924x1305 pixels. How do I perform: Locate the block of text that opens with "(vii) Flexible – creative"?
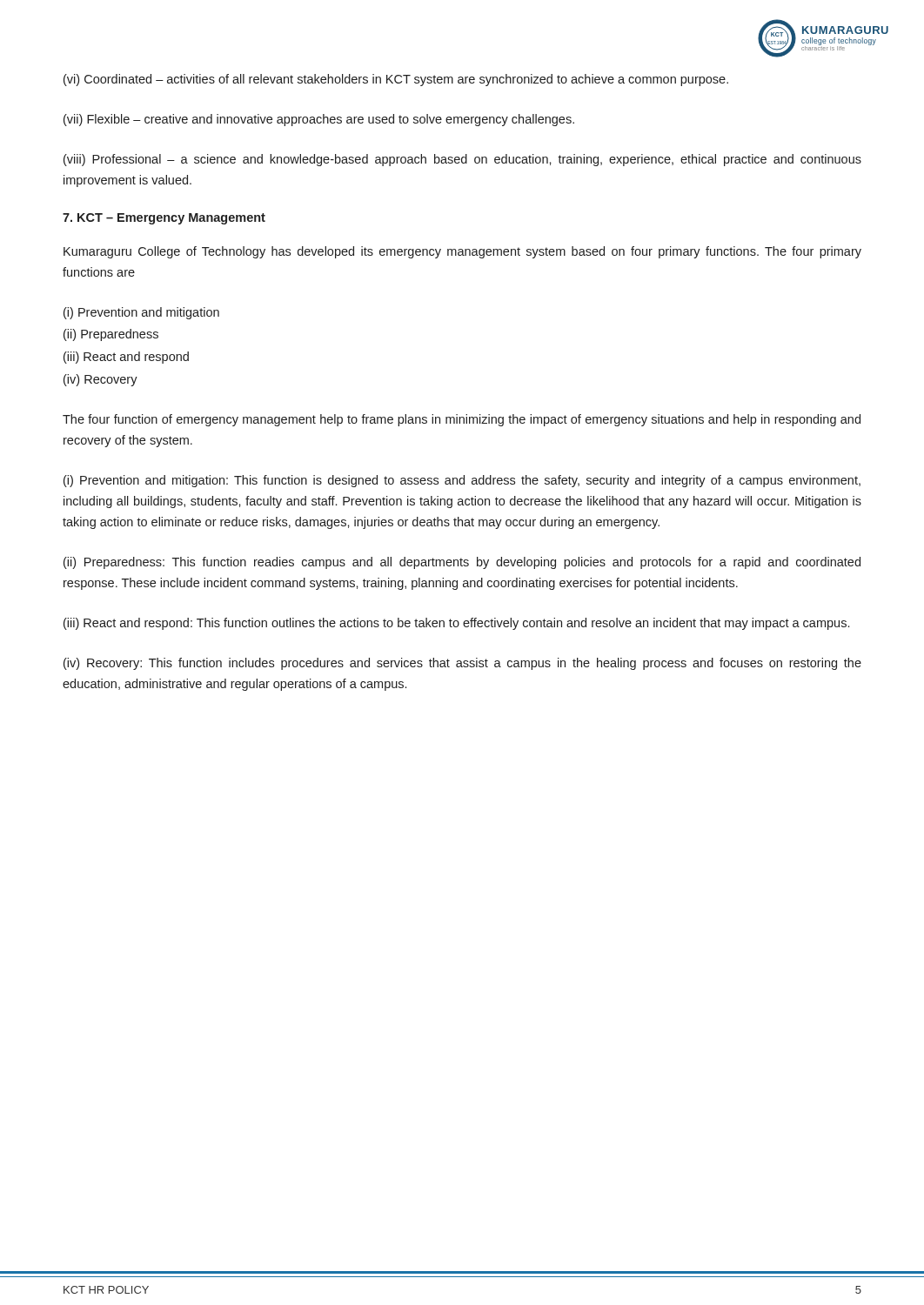(319, 119)
